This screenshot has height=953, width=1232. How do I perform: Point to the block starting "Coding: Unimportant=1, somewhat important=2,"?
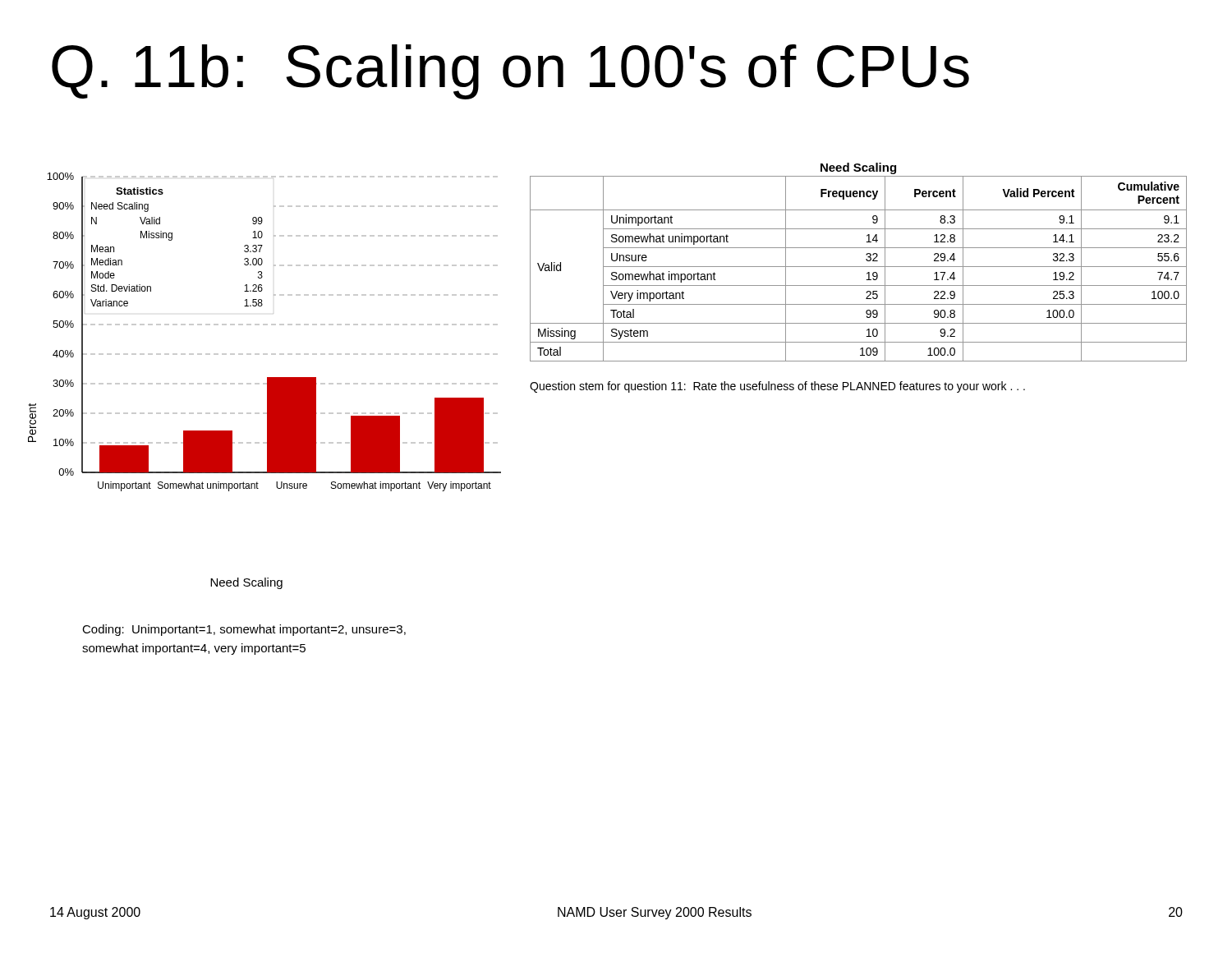(x=244, y=638)
